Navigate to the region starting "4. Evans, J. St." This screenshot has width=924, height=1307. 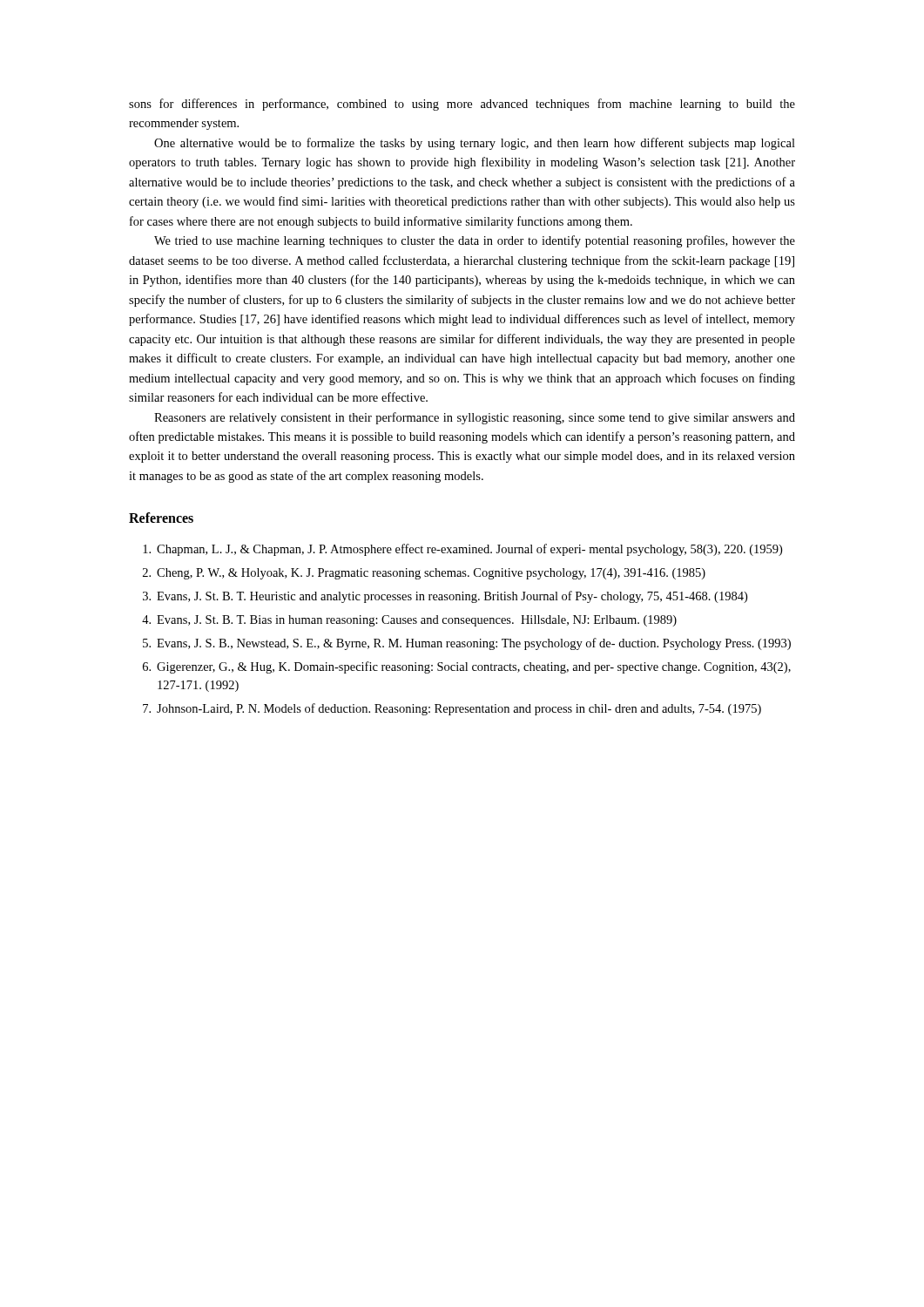(462, 620)
